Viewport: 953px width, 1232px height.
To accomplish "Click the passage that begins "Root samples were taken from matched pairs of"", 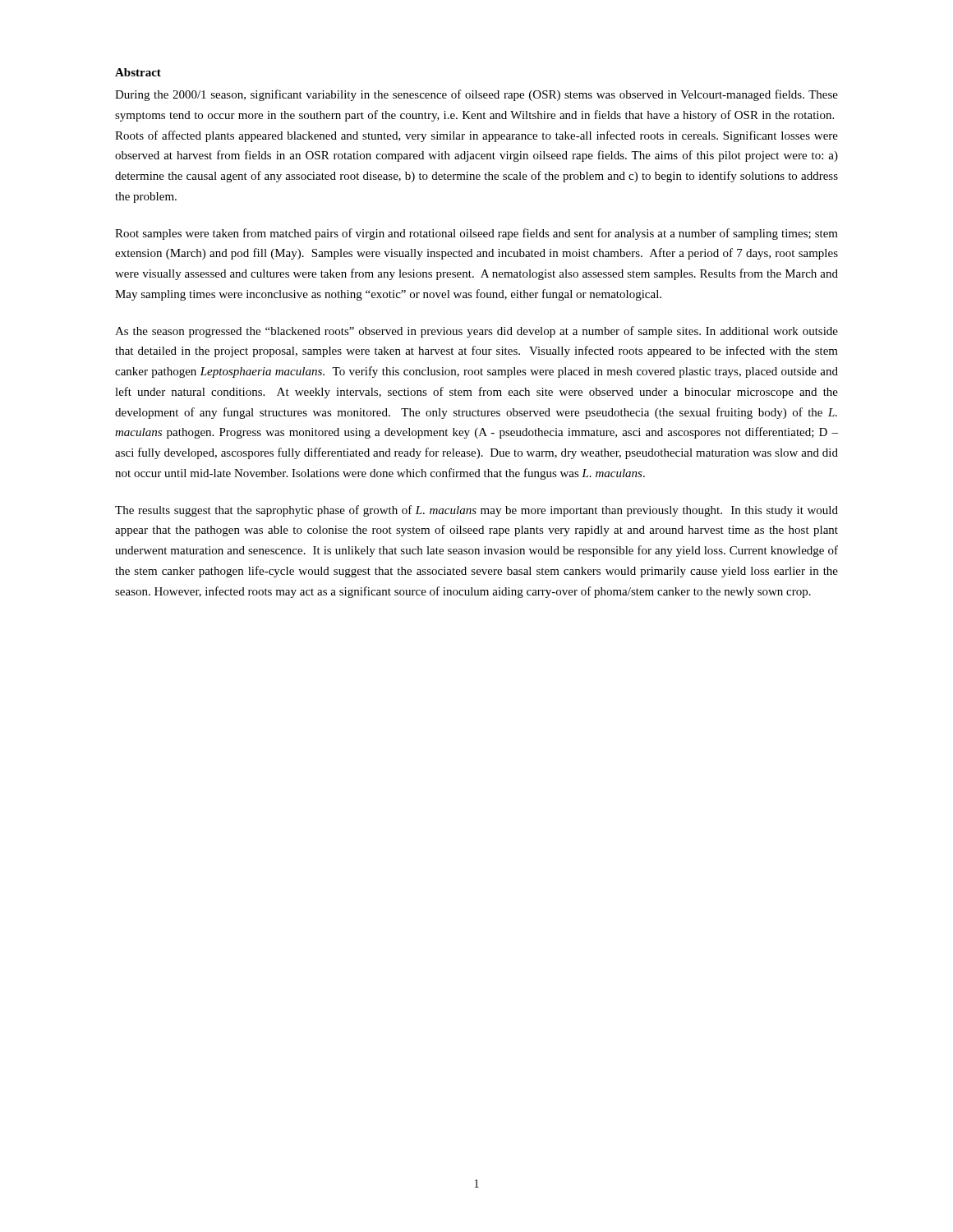I will click(x=476, y=263).
